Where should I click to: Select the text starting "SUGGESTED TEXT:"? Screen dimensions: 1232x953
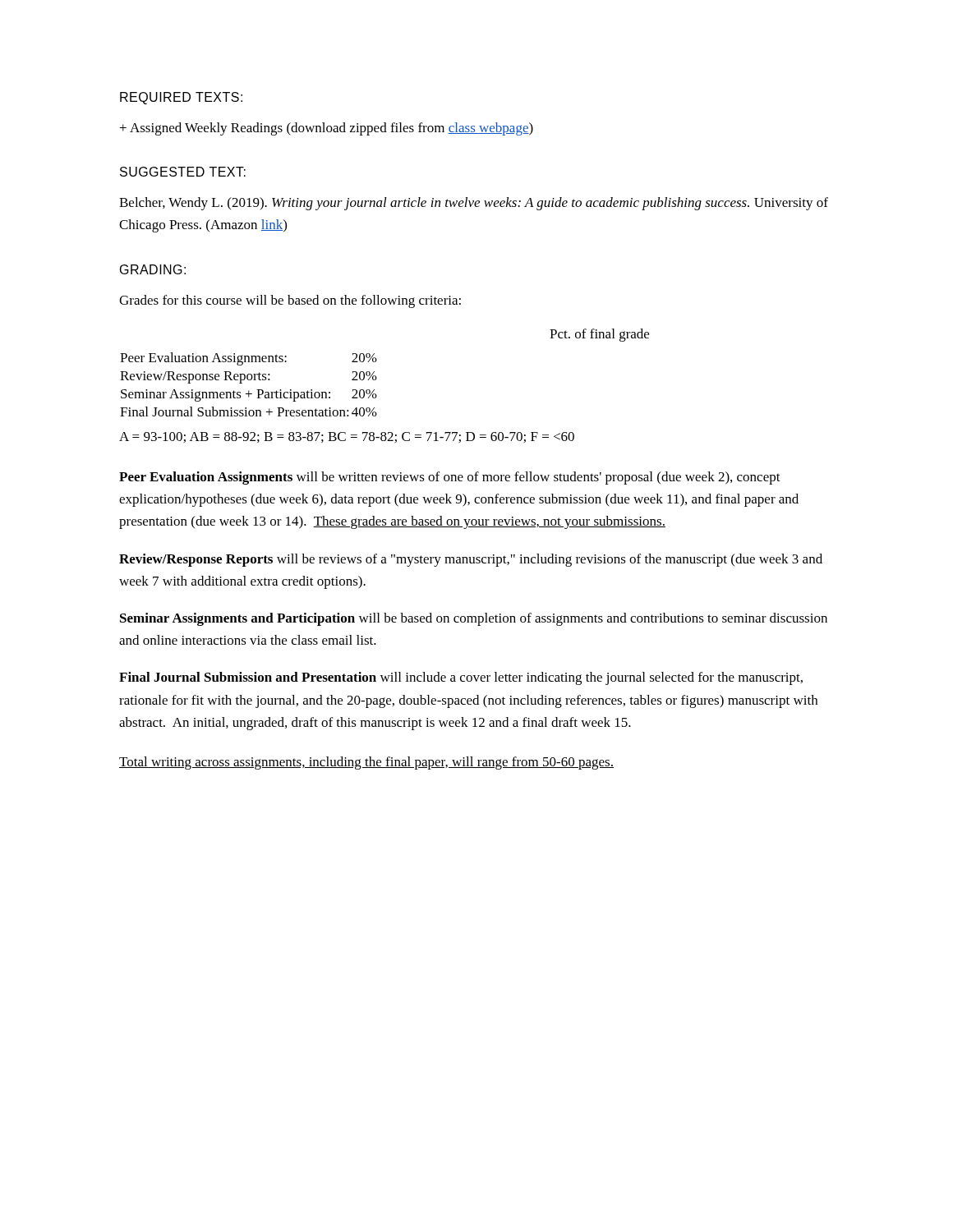pos(183,172)
